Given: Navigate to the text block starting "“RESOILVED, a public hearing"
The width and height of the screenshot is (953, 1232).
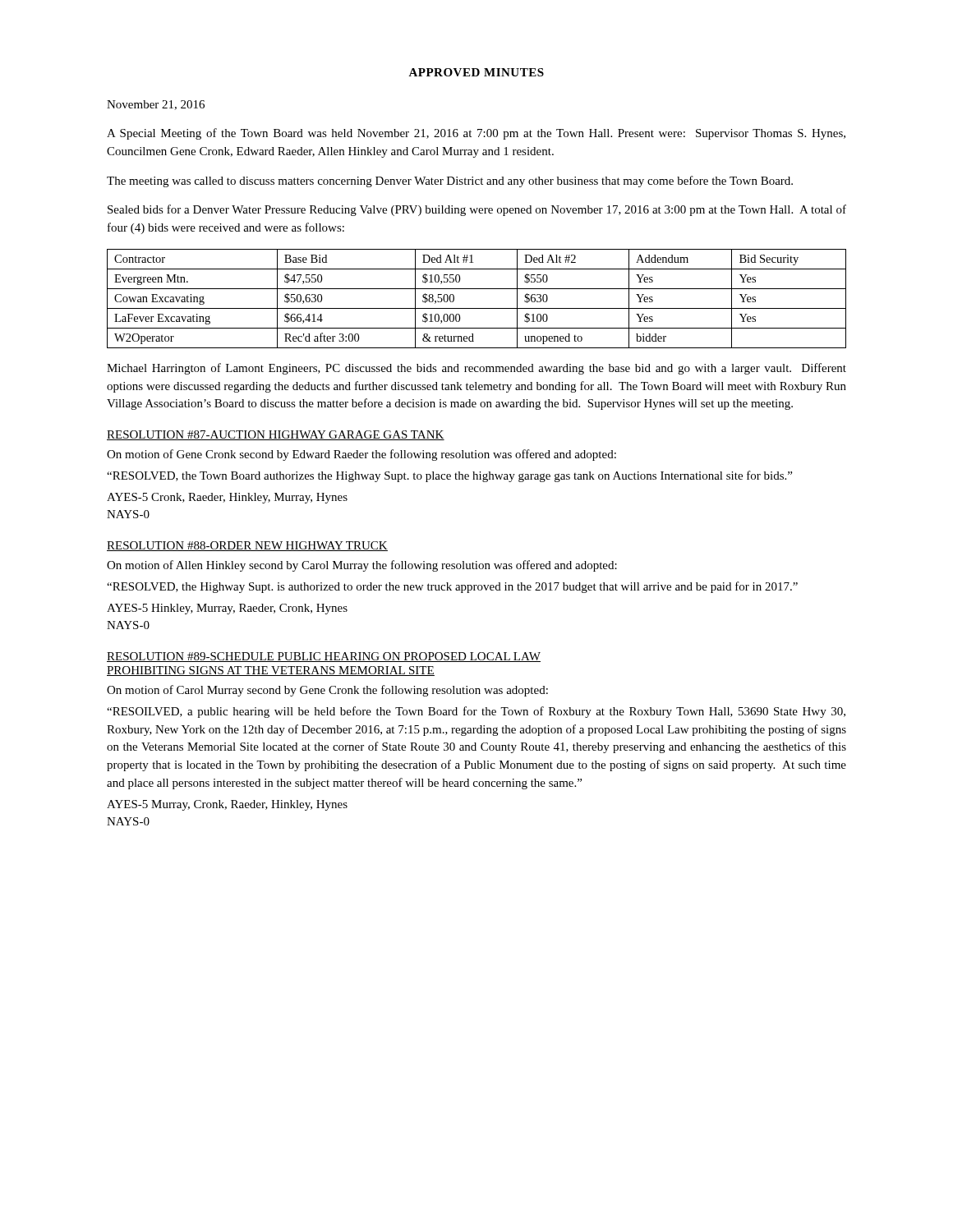Looking at the screenshot, I should click(476, 747).
